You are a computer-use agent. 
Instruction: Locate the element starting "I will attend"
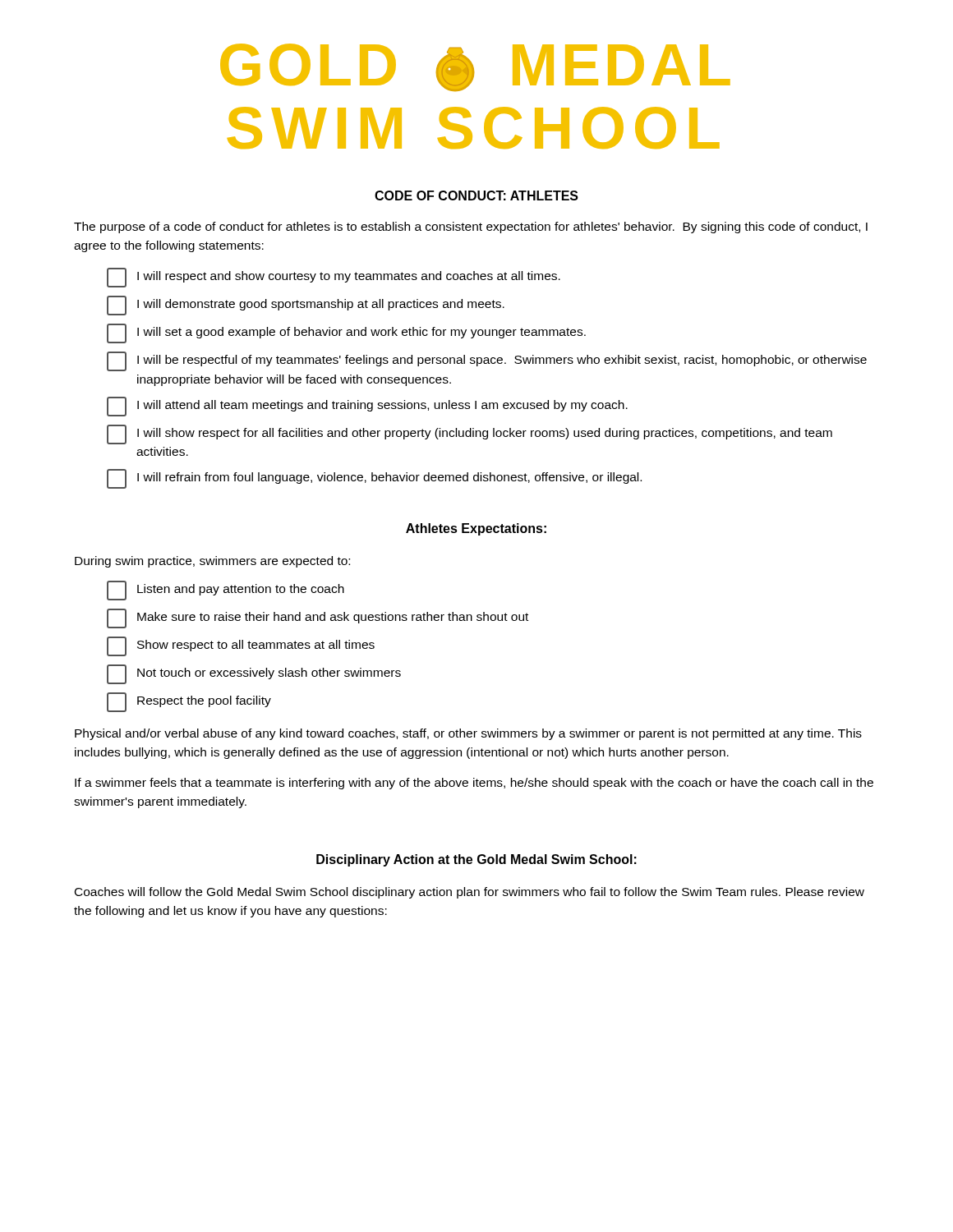pos(493,406)
